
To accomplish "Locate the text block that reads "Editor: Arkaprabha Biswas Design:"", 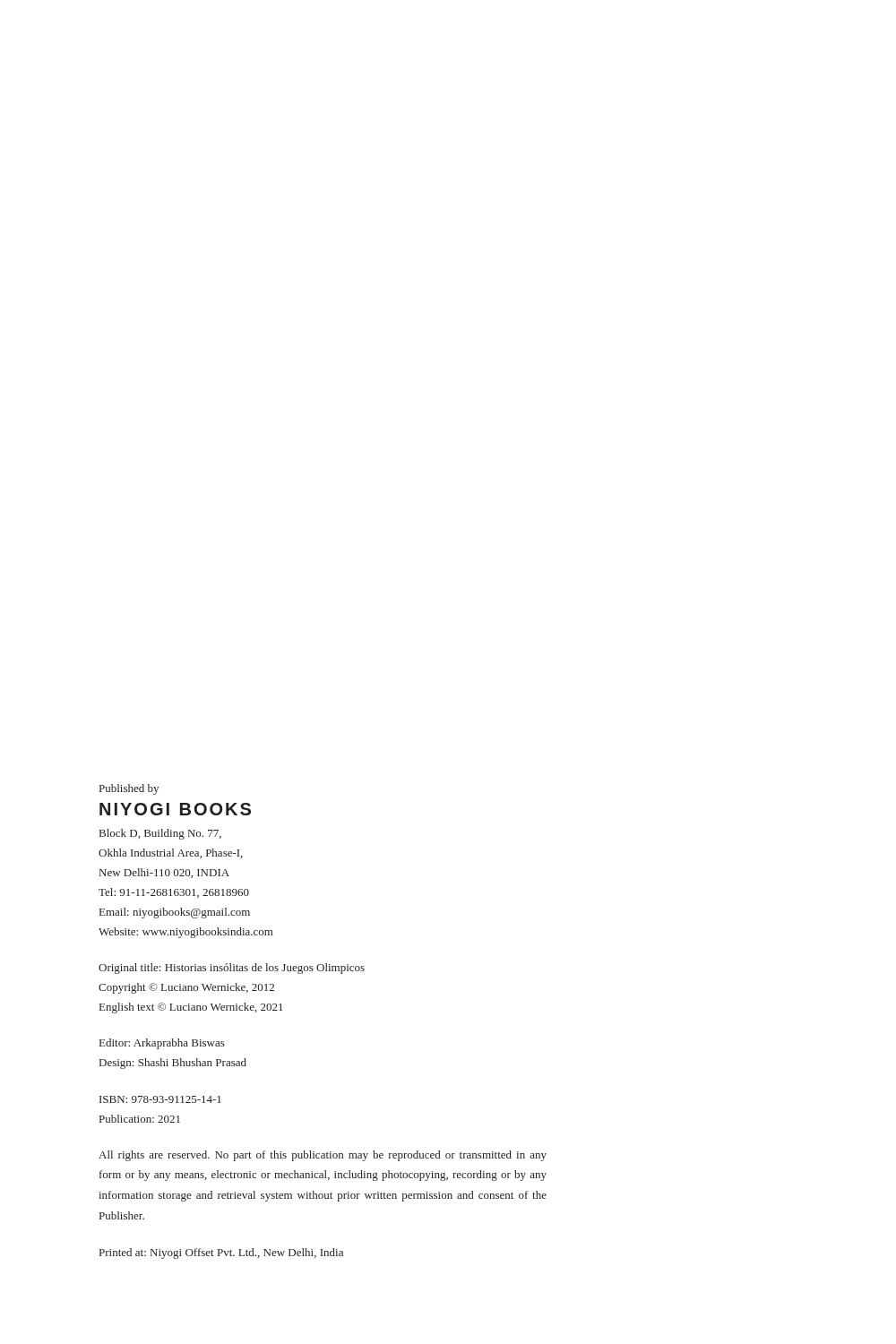I will pyautogui.click(x=172, y=1053).
